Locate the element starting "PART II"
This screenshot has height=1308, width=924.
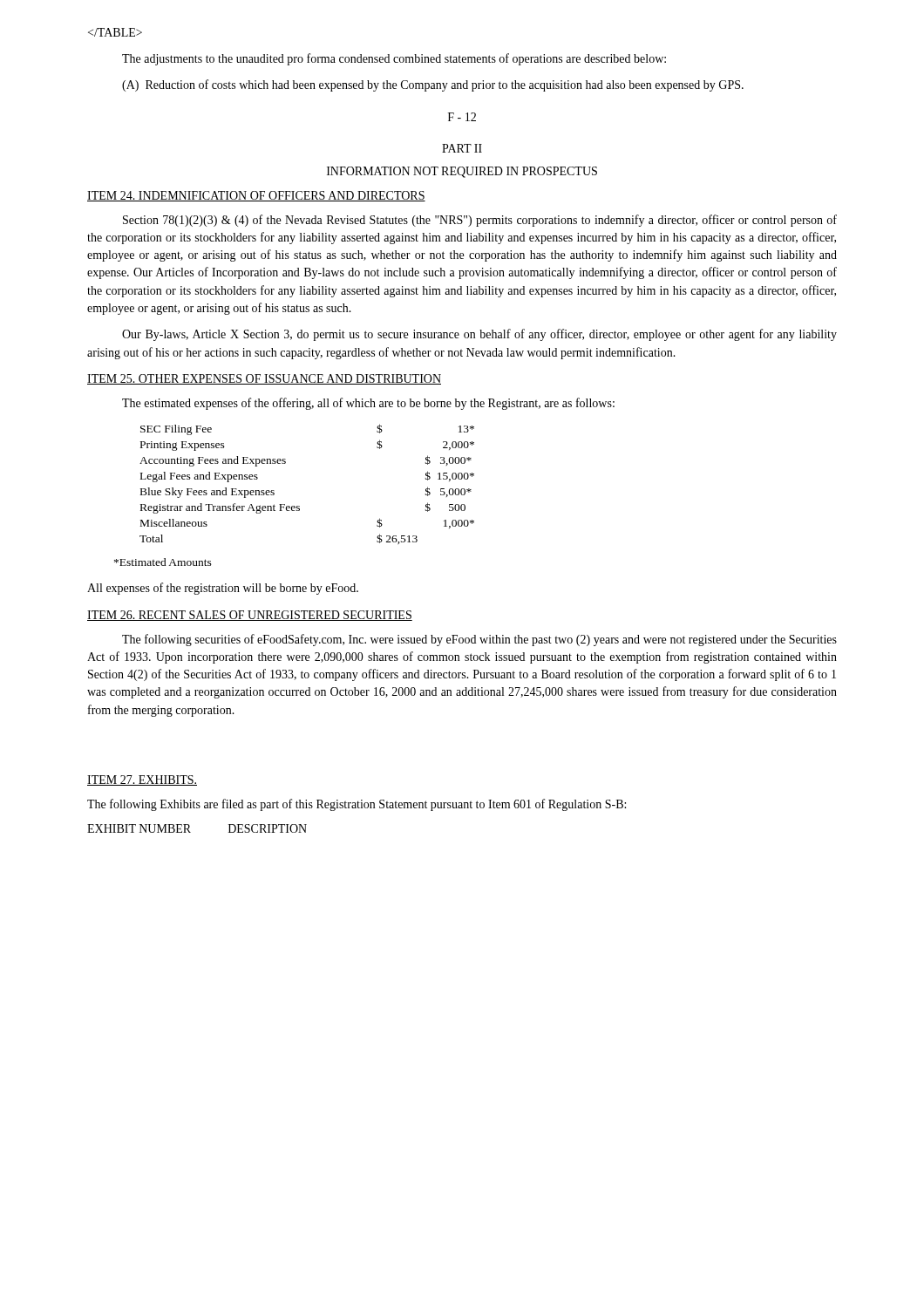[462, 148]
